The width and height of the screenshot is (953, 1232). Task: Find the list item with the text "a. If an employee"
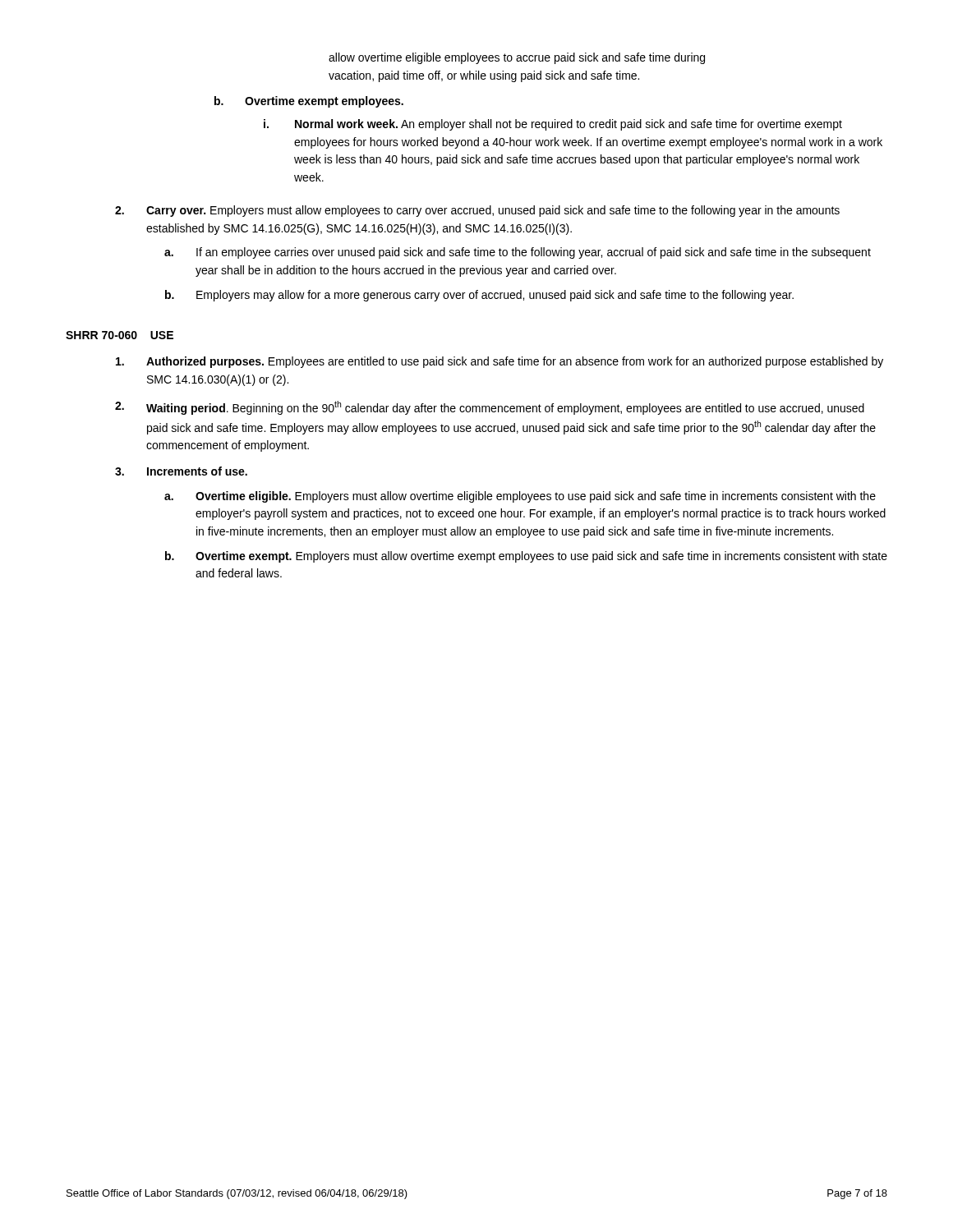coord(526,262)
